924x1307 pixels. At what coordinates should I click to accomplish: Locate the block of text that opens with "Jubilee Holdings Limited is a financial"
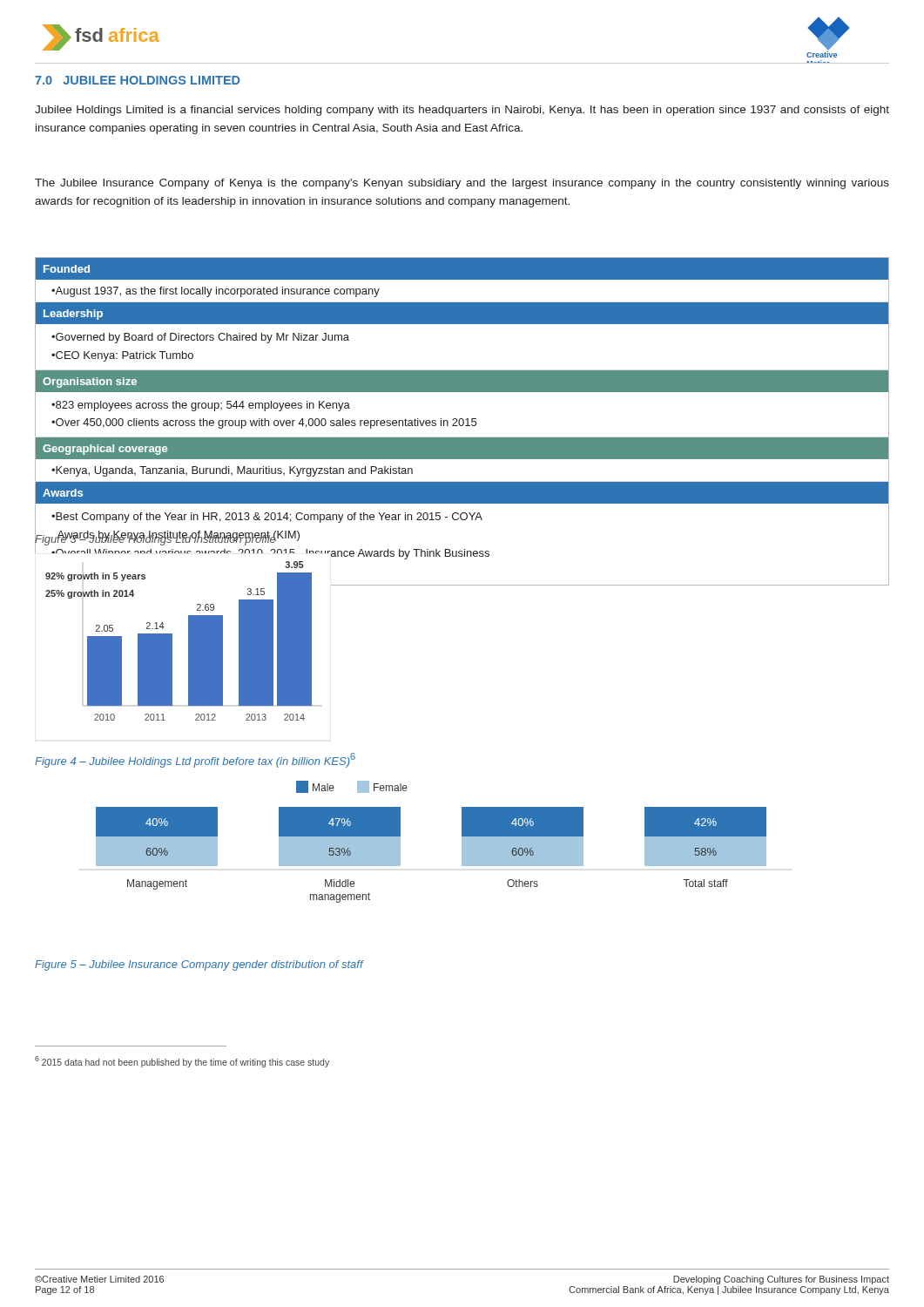pyautogui.click(x=462, y=118)
